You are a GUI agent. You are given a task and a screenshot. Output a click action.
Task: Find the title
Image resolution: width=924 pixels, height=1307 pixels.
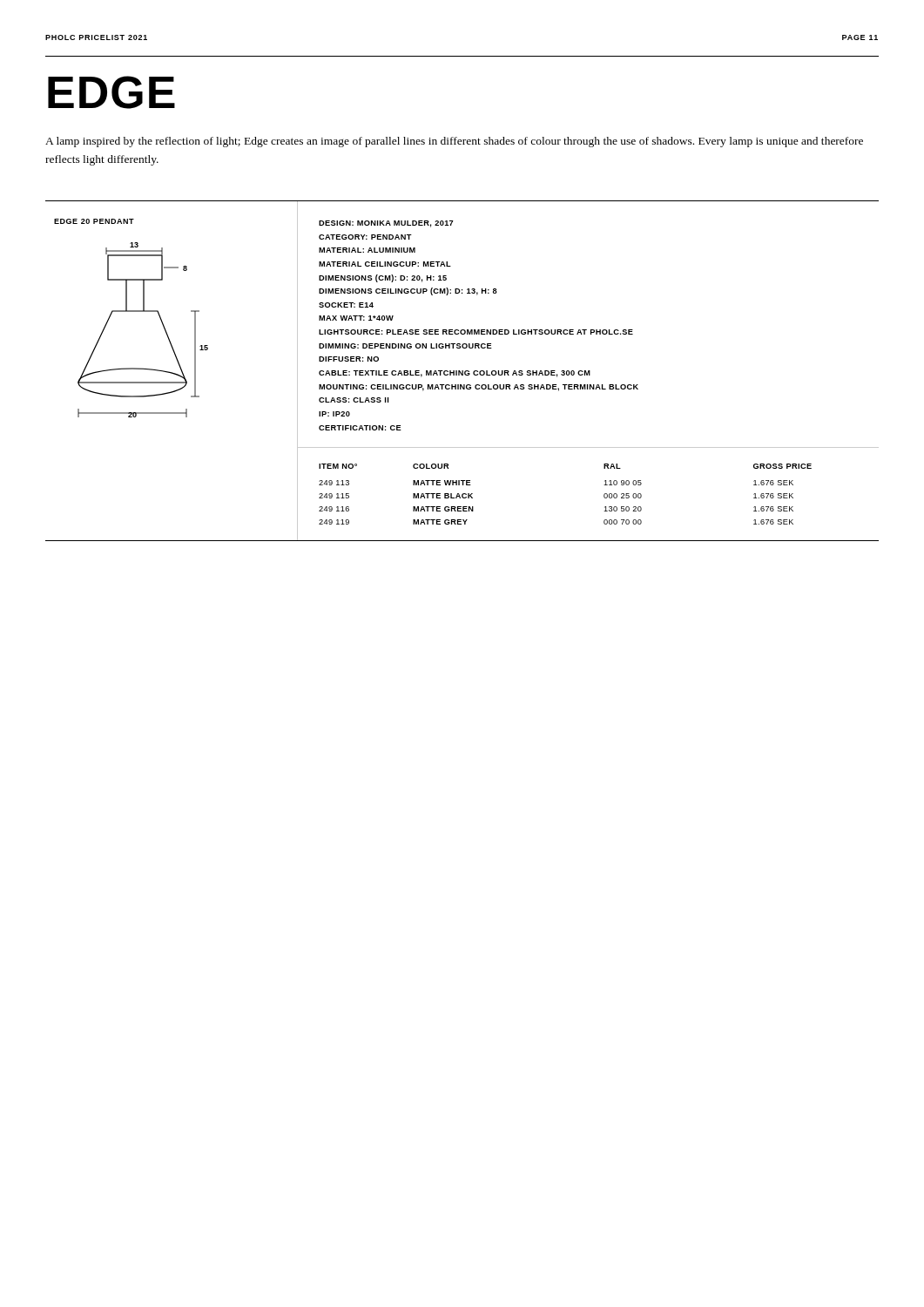pyautogui.click(x=111, y=92)
